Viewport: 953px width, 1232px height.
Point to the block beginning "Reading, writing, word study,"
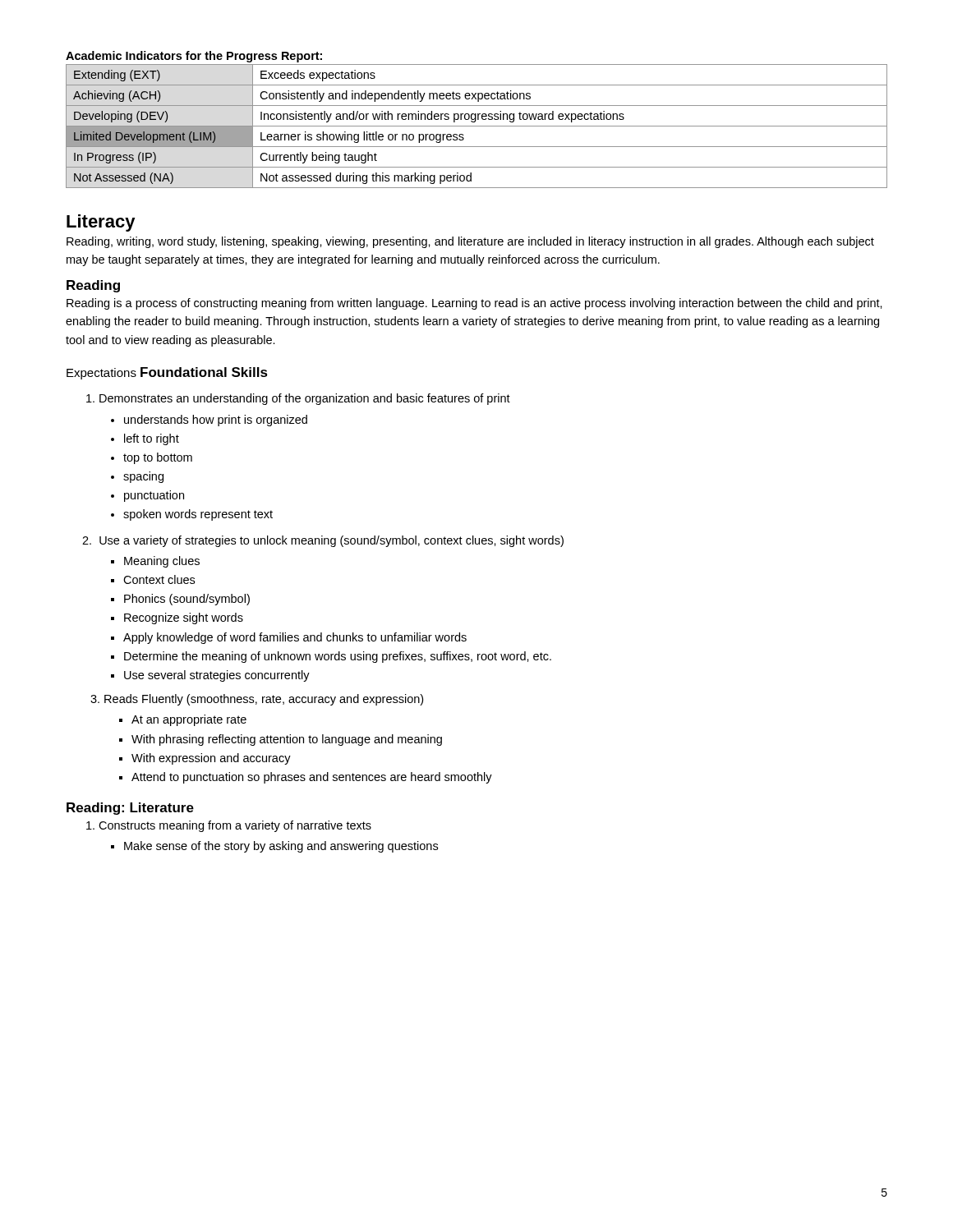[470, 251]
